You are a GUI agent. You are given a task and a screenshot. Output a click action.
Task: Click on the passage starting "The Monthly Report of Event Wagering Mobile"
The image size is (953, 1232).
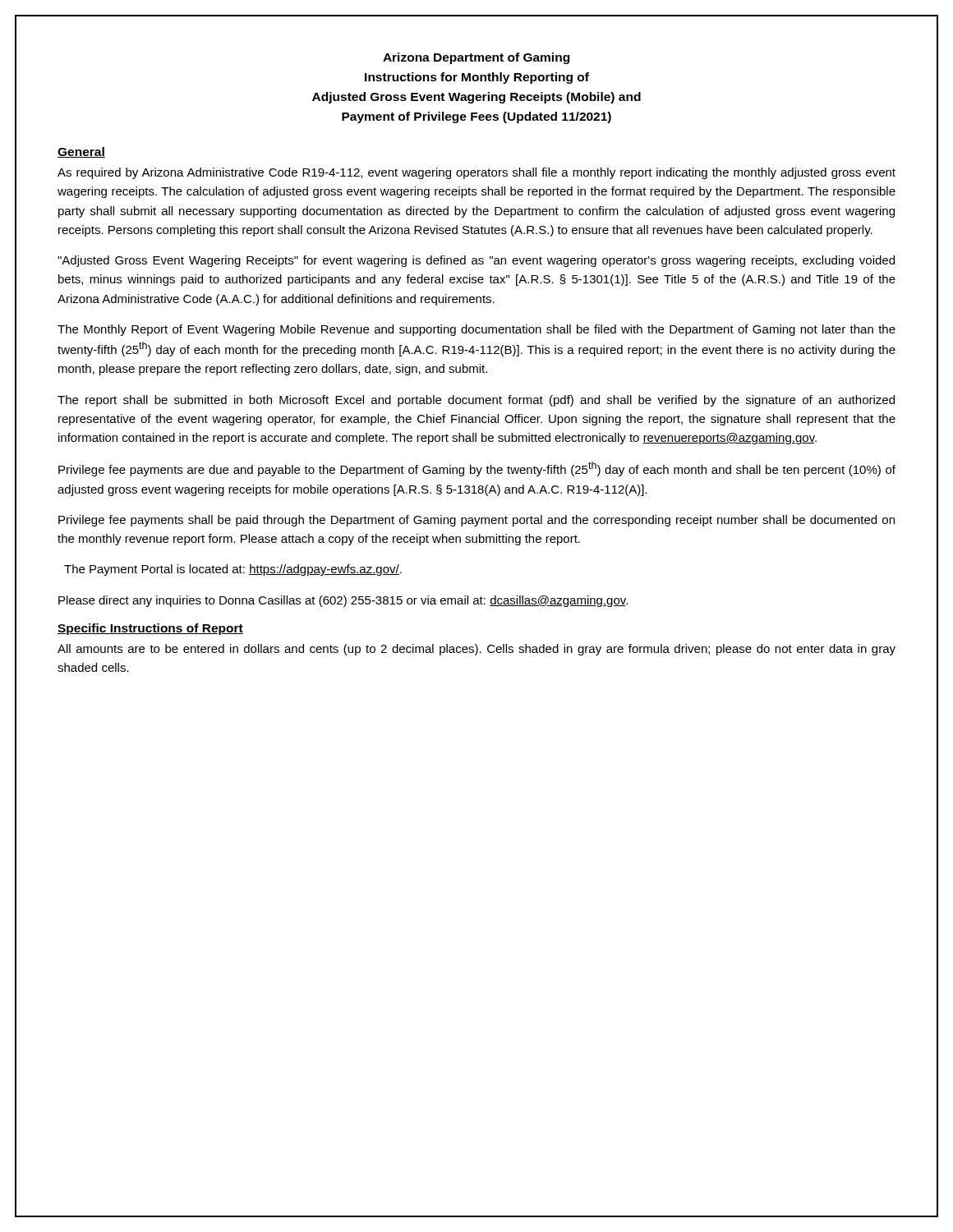click(476, 349)
